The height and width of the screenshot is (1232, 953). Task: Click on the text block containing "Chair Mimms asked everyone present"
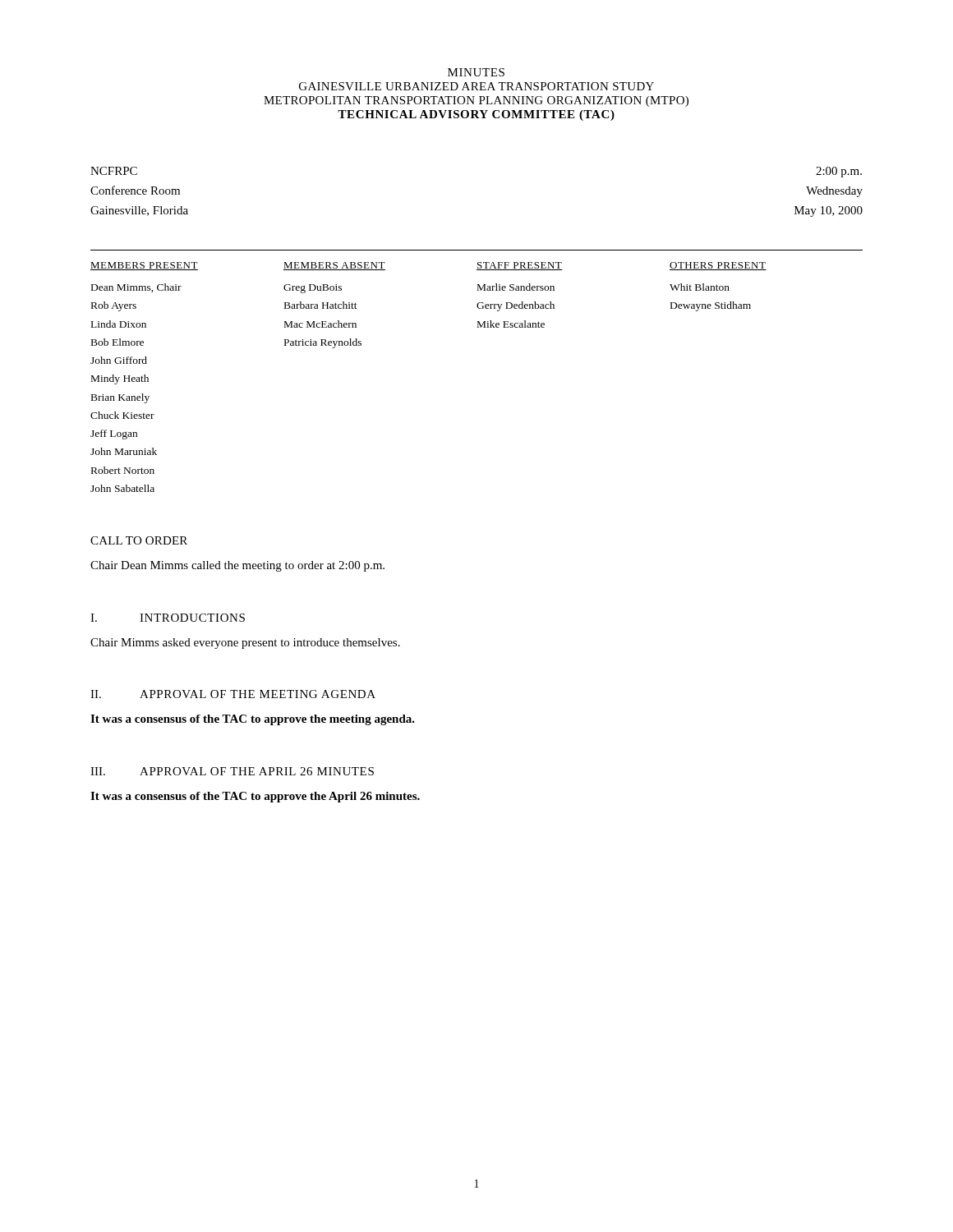click(x=245, y=642)
